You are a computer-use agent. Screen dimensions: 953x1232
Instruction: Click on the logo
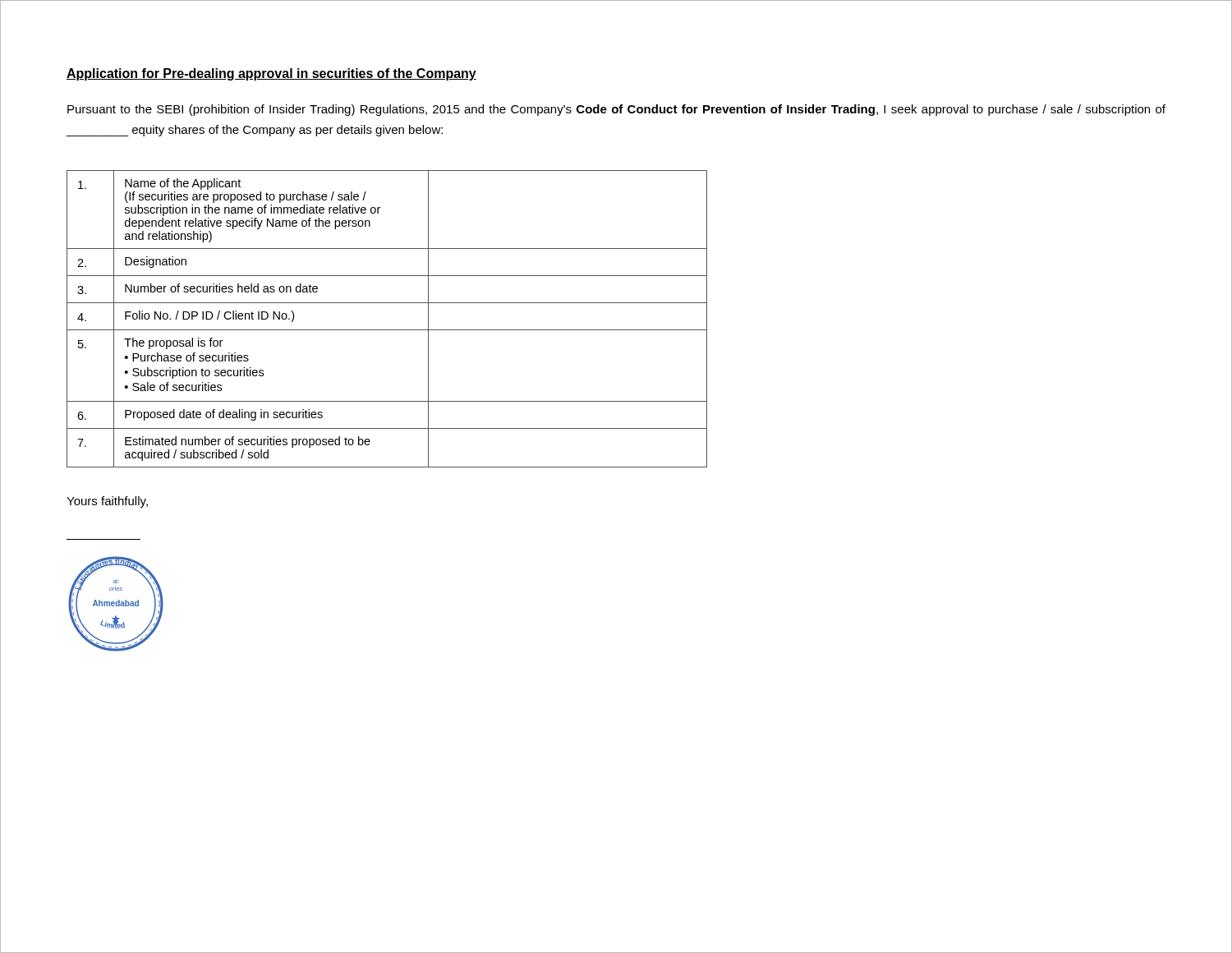pos(616,603)
